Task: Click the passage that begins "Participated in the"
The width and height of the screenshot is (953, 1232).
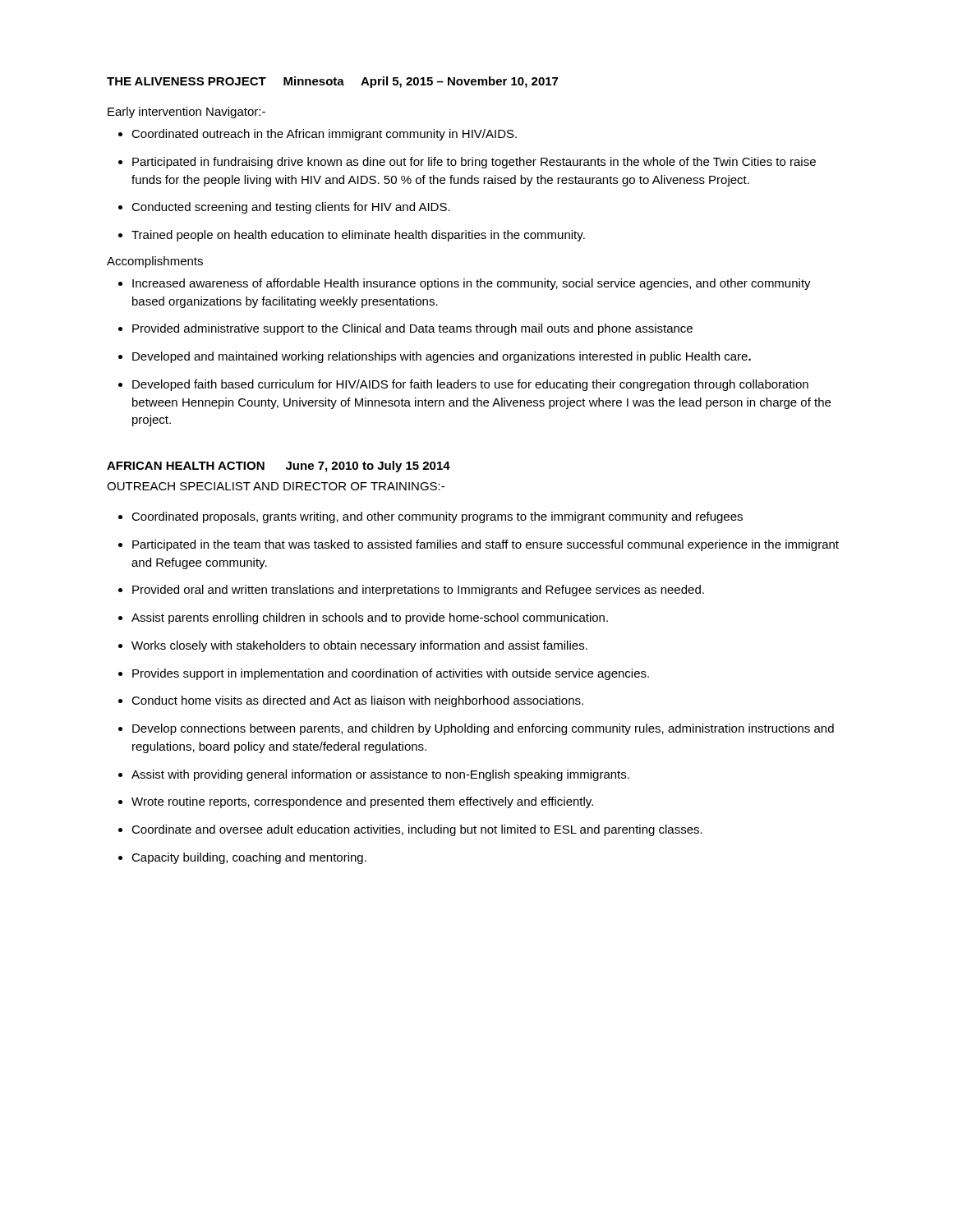Action: point(476,553)
